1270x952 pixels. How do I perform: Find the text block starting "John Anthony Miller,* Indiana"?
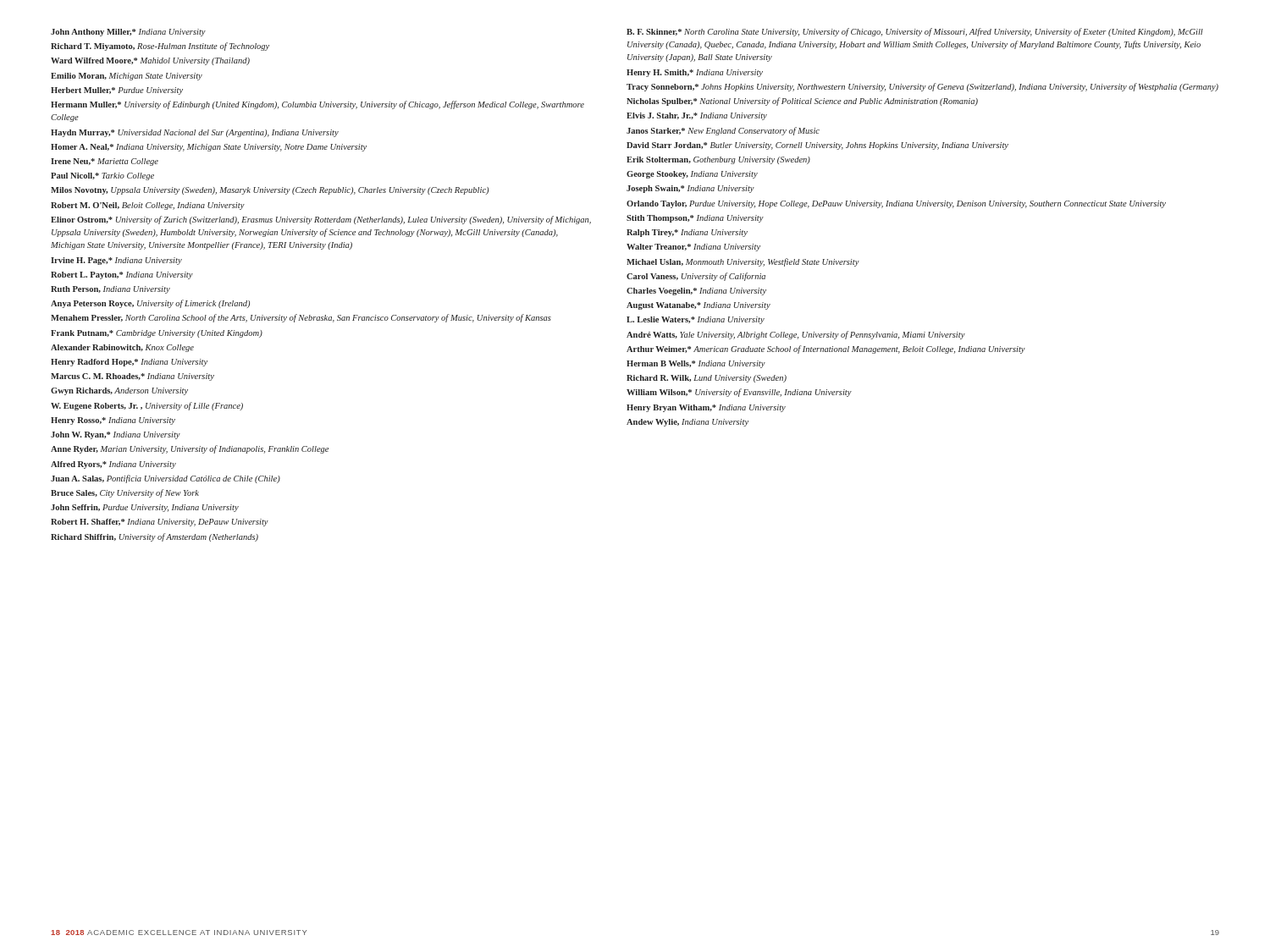128,32
